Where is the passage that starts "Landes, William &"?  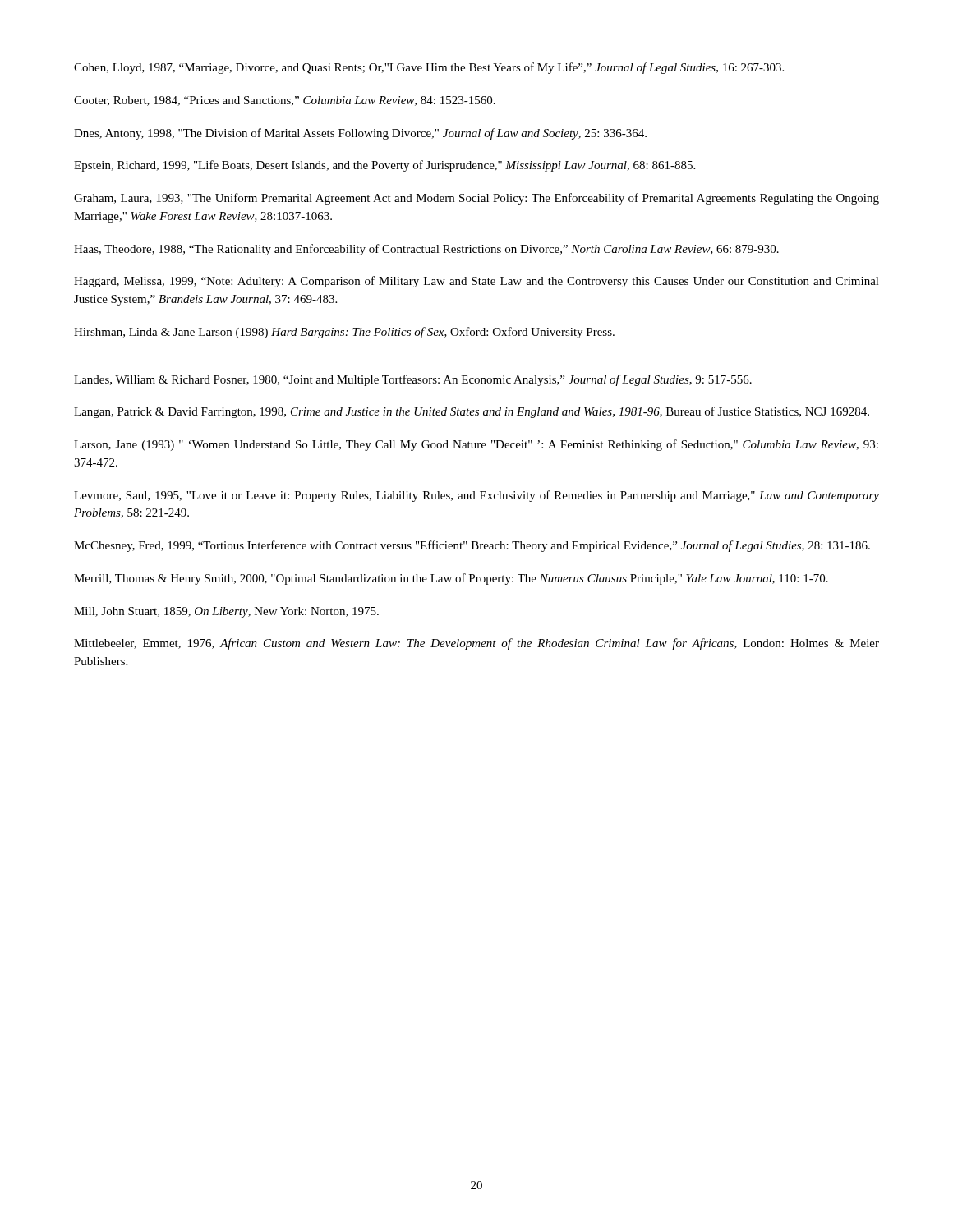pos(413,379)
